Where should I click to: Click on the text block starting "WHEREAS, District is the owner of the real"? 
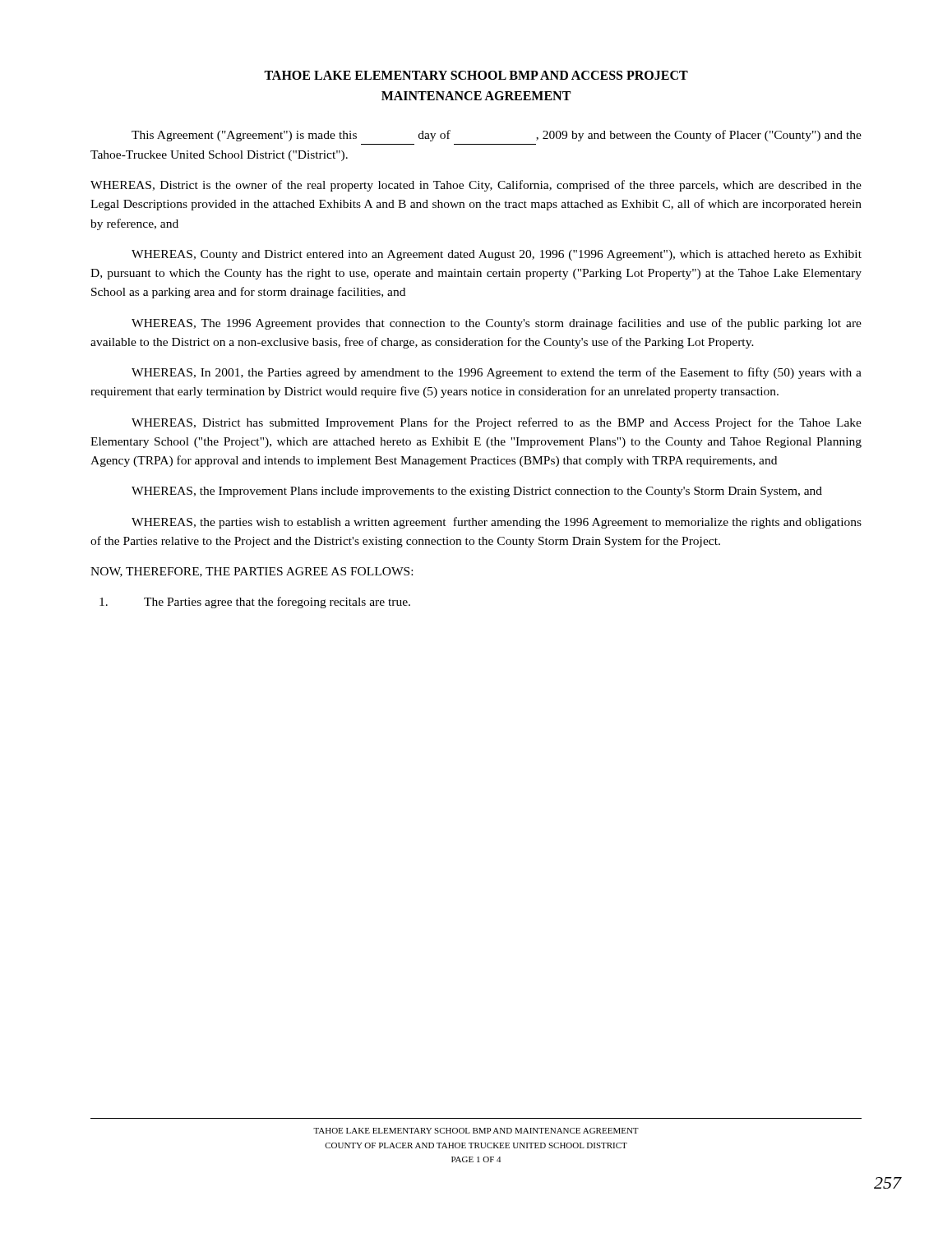(476, 204)
